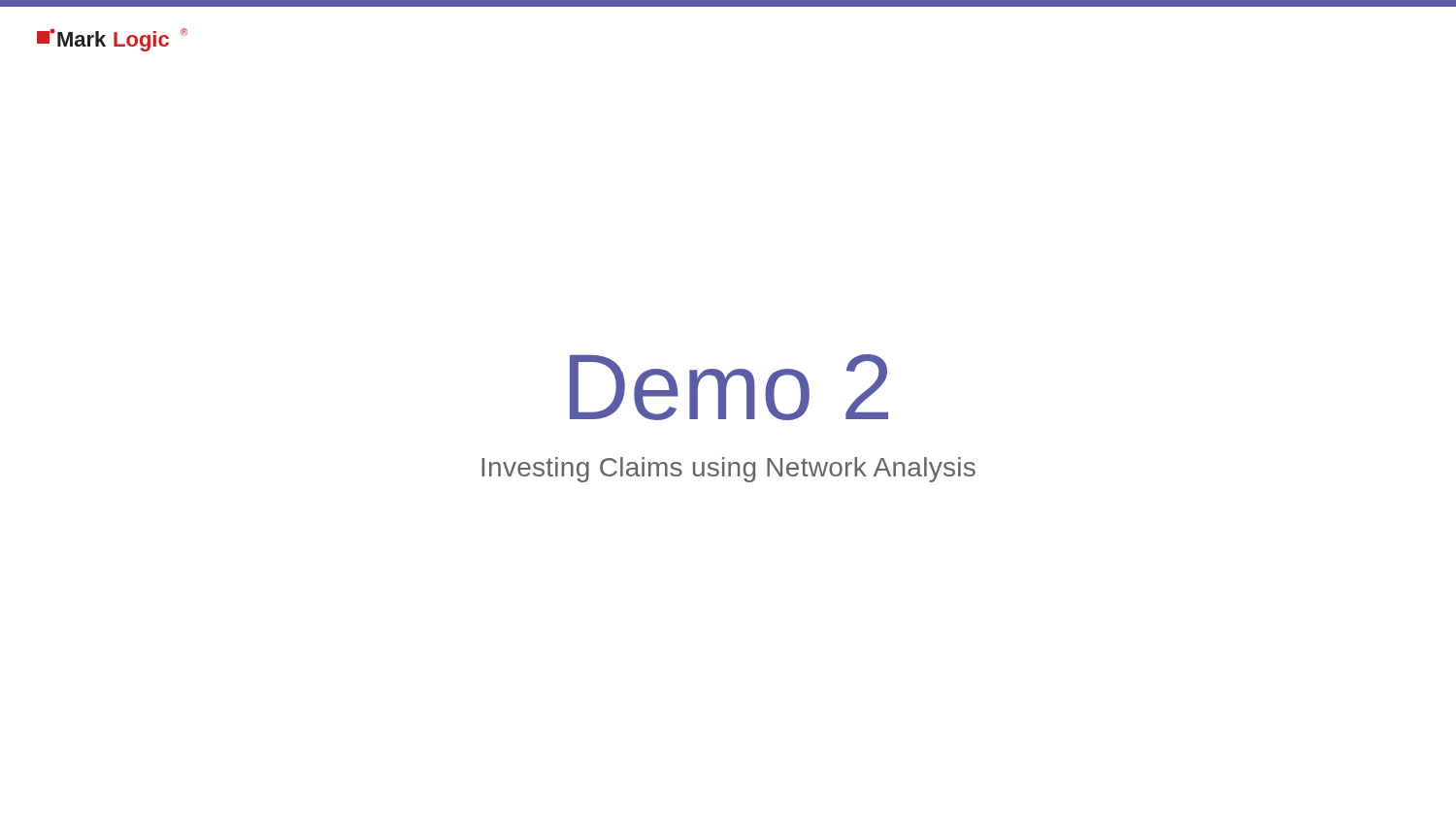This screenshot has height=819, width=1456.
Task: Navigate to the region starting "Demo 2"
Action: [x=728, y=387]
